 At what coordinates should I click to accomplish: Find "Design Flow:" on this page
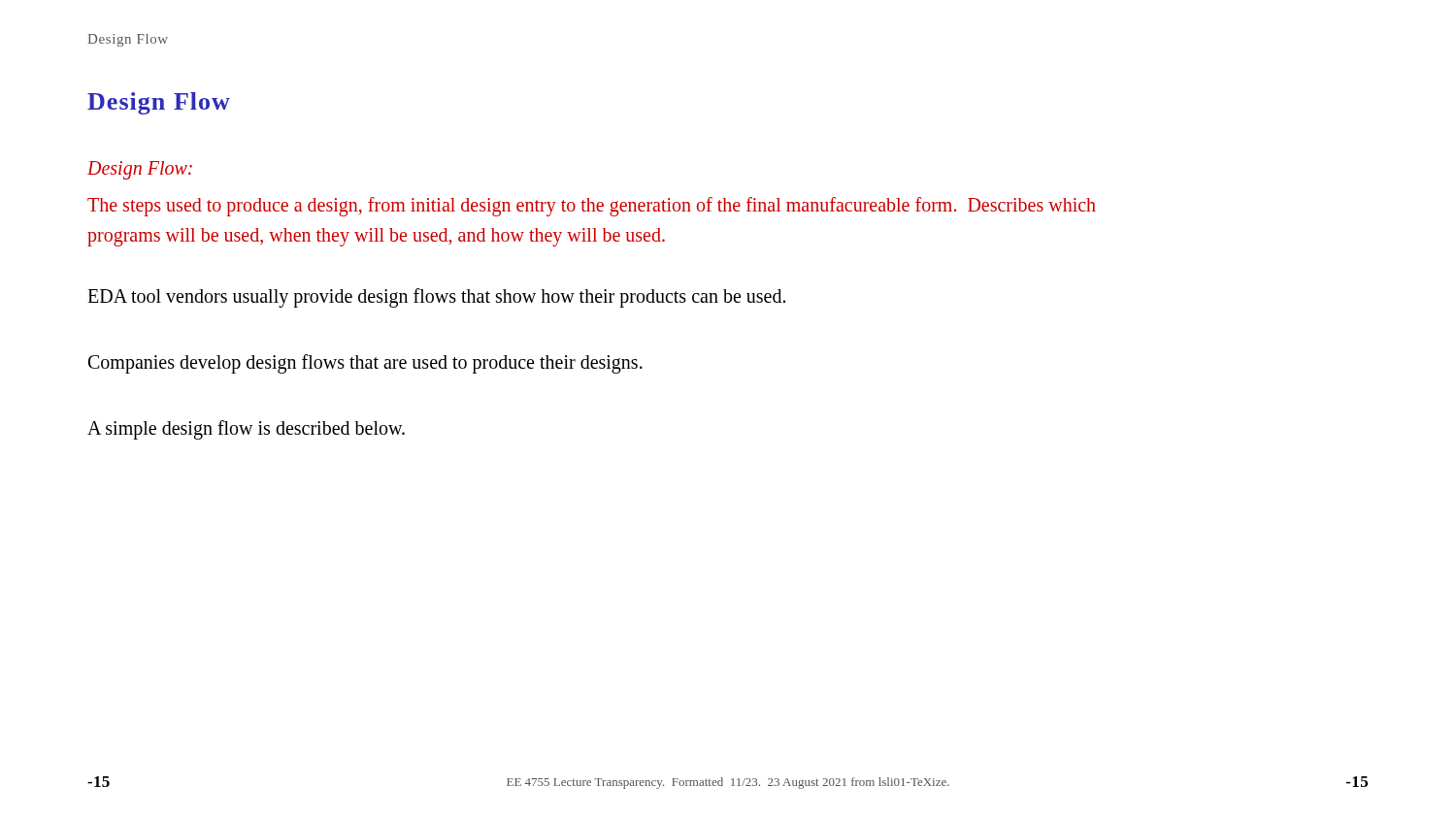pos(141,168)
